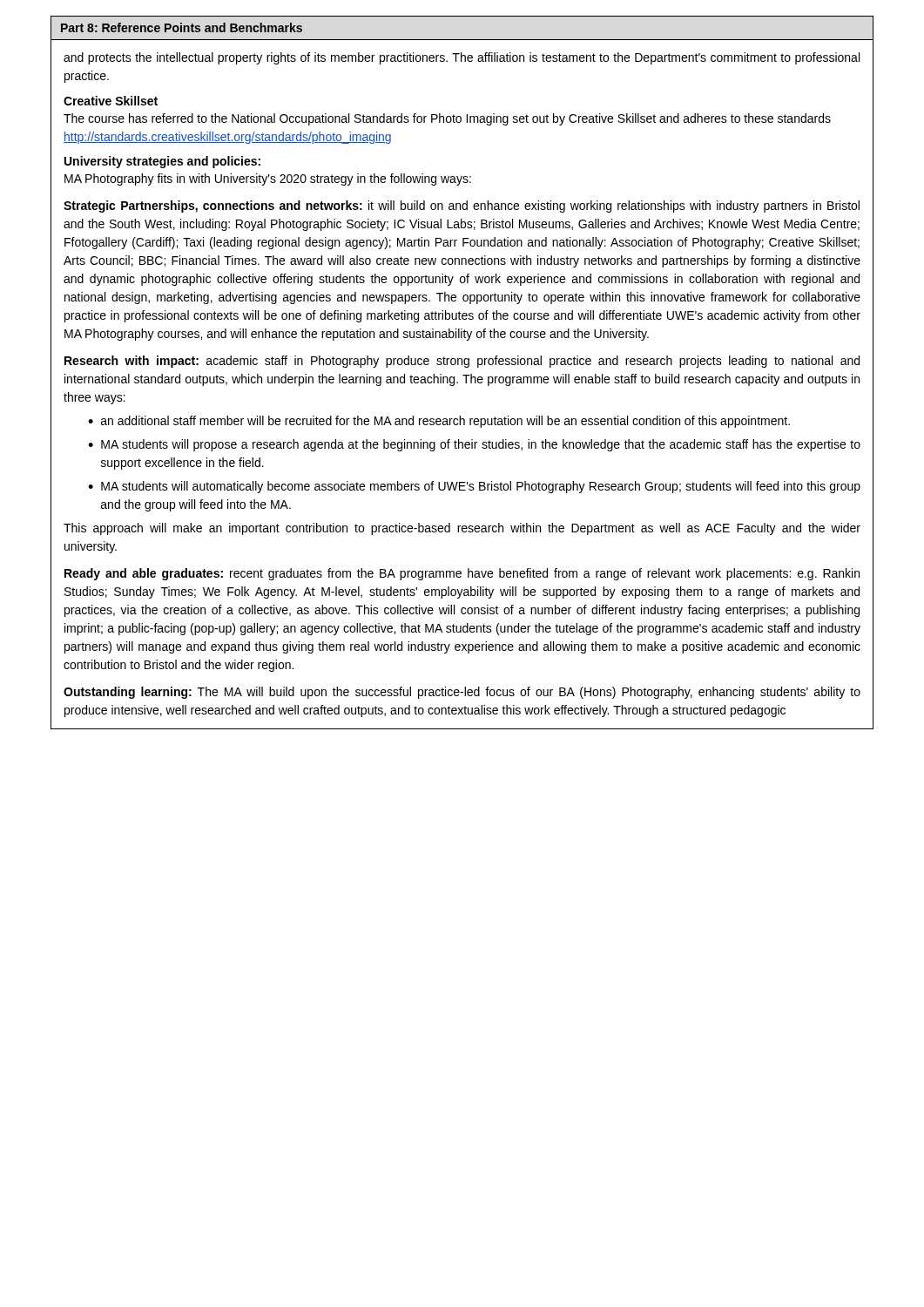This screenshot has width=924, height=1307.
Task: Navigate to the element starting "University strategies and policies:"
Action: point(162,161)
